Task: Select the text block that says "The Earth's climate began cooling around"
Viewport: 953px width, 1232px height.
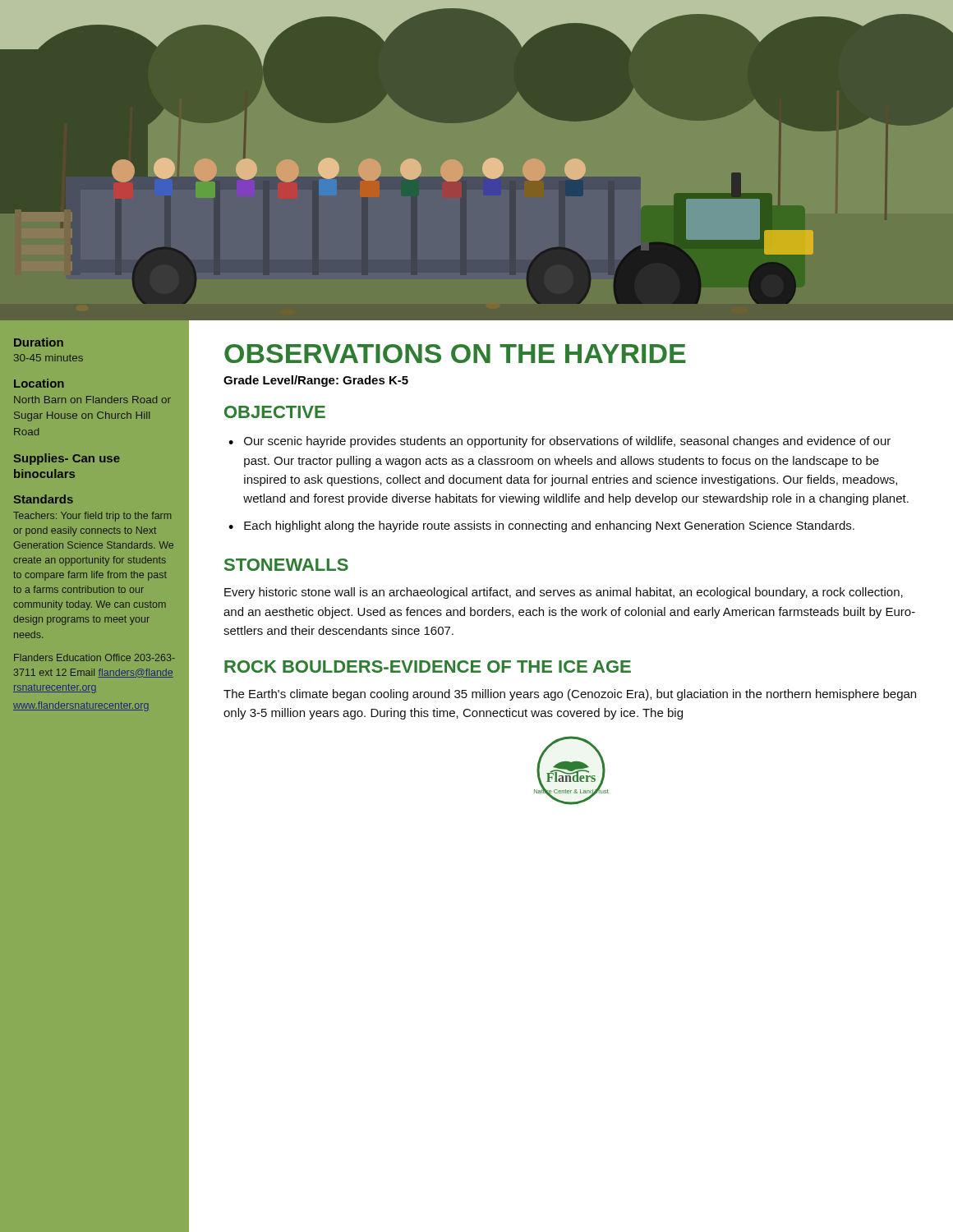Action: pyautogui.click(x=570, y=703)
